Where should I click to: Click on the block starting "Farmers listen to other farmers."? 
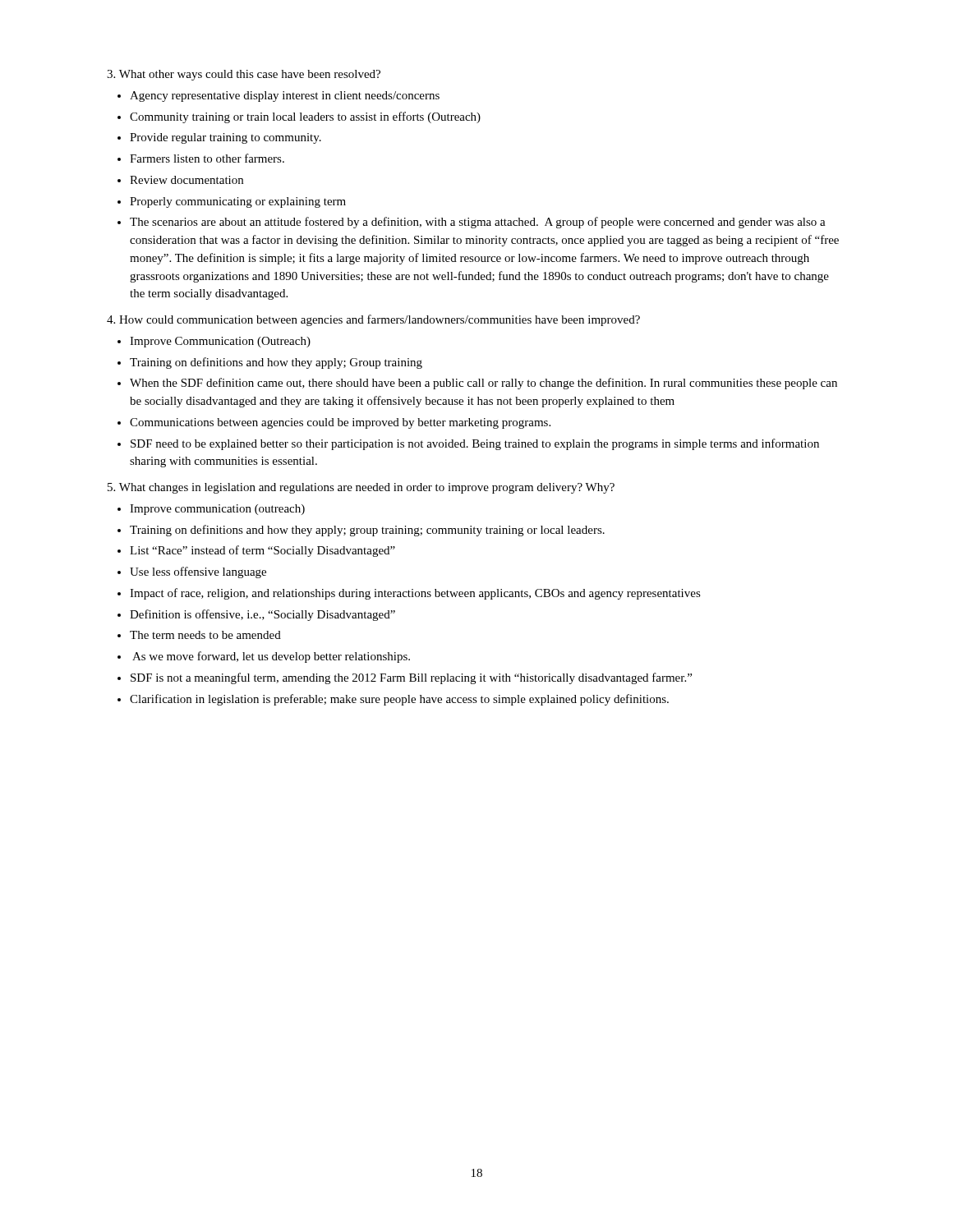(x=207, y=158)
